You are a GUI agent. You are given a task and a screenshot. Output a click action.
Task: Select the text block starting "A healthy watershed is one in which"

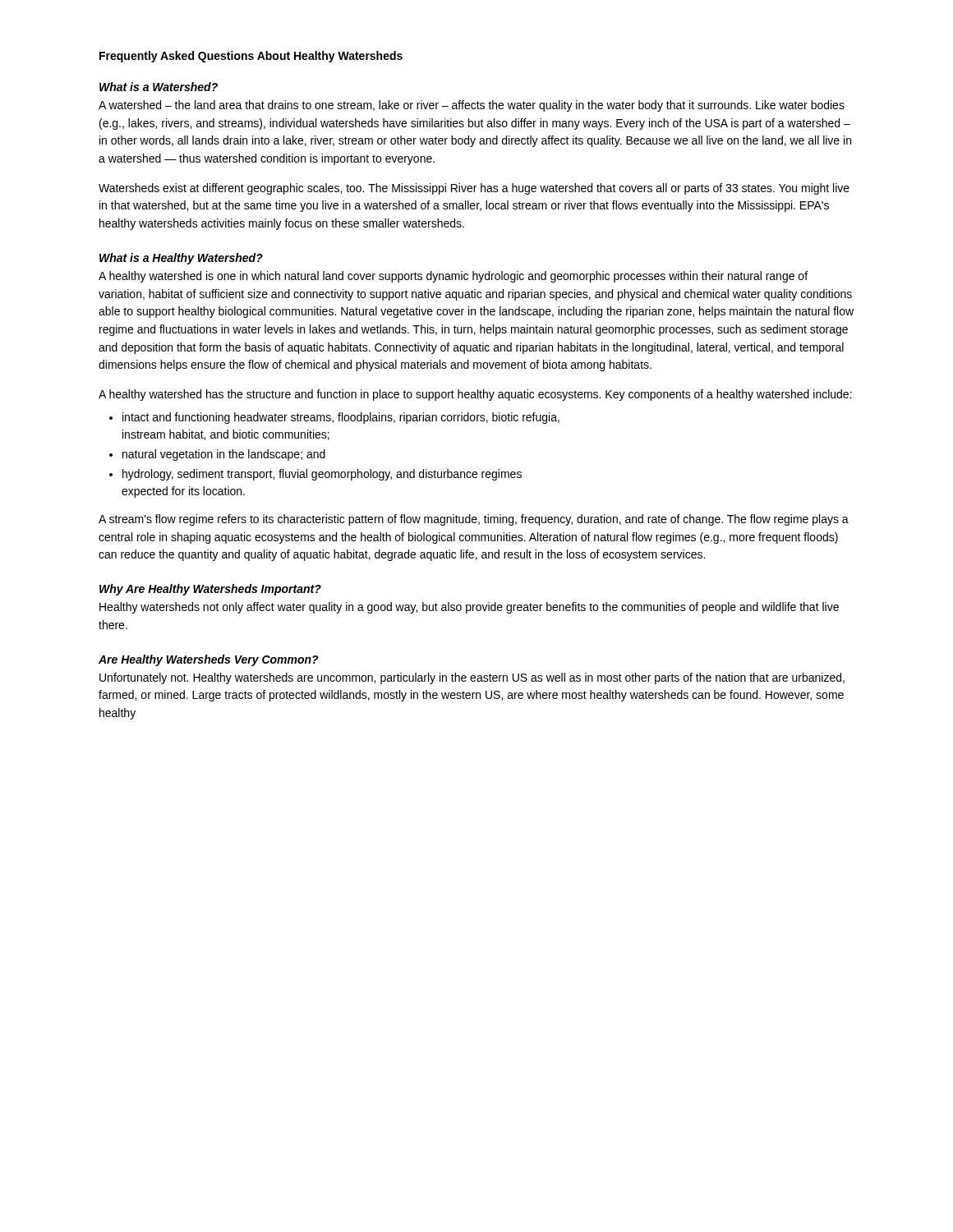tap(476, 320)
